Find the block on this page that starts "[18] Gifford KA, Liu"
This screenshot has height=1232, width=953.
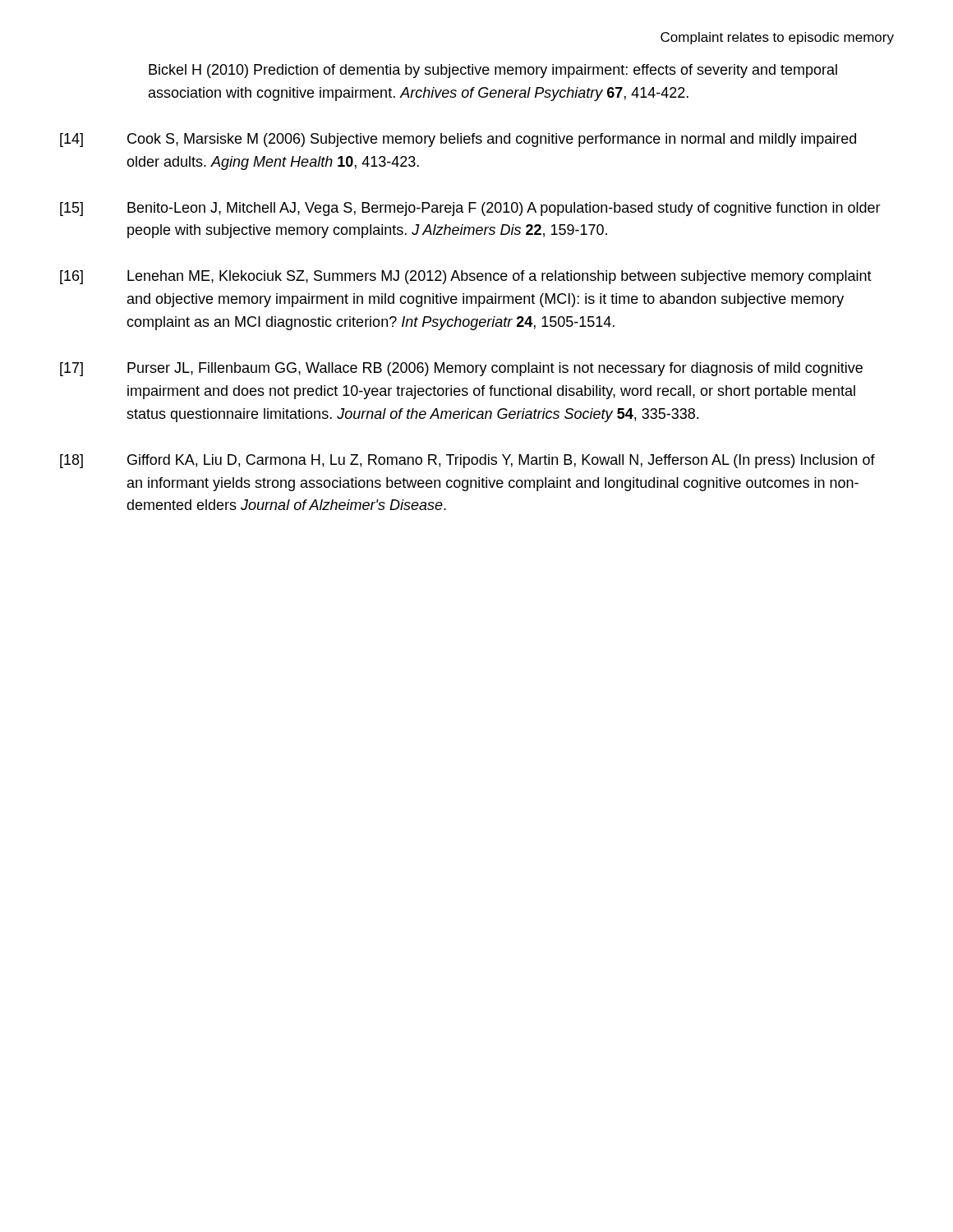tap(476, 483)
